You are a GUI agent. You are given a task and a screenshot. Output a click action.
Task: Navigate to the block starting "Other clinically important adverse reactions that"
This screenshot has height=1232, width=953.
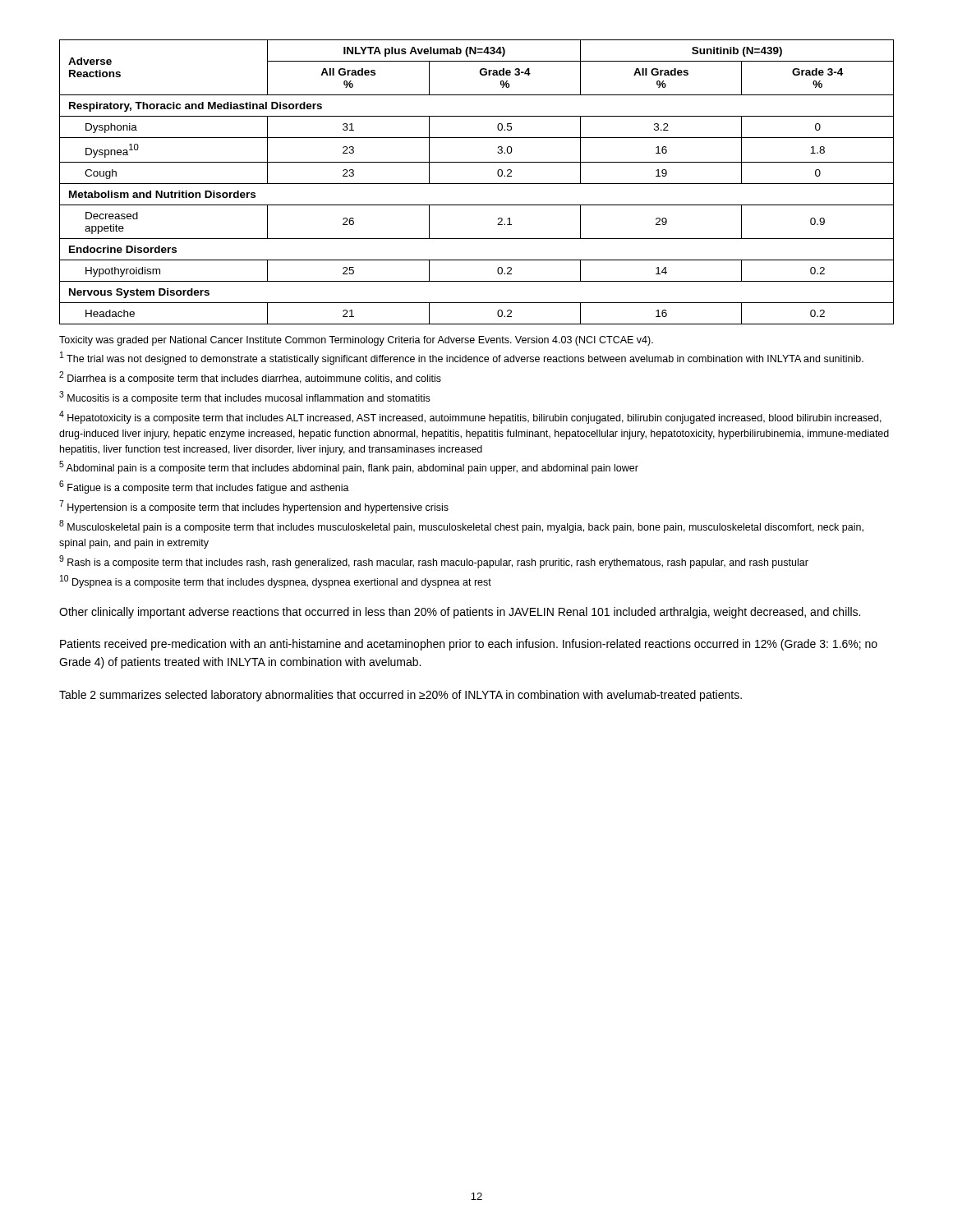coord(460,612)
